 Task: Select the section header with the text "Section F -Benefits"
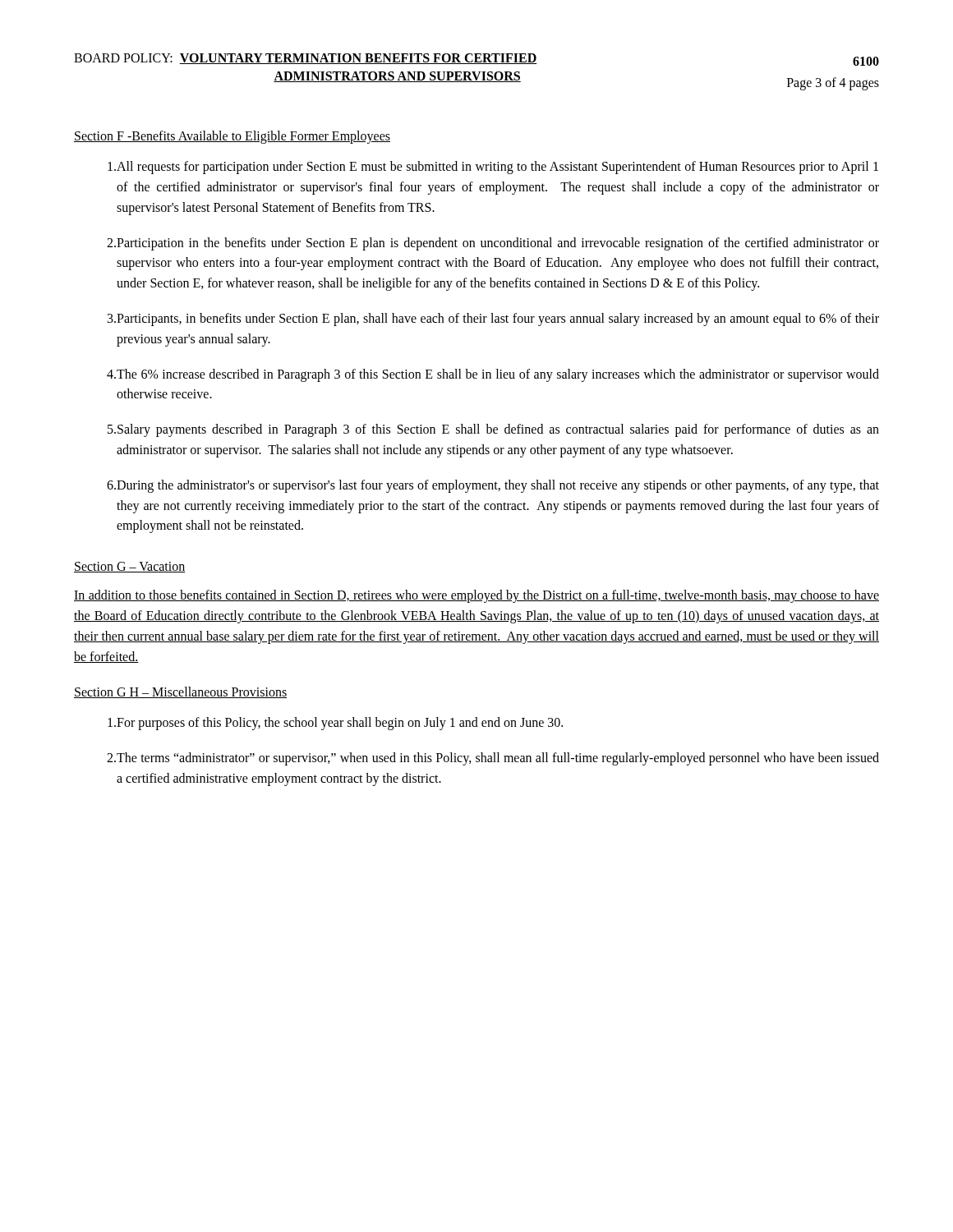coord(232,136)
